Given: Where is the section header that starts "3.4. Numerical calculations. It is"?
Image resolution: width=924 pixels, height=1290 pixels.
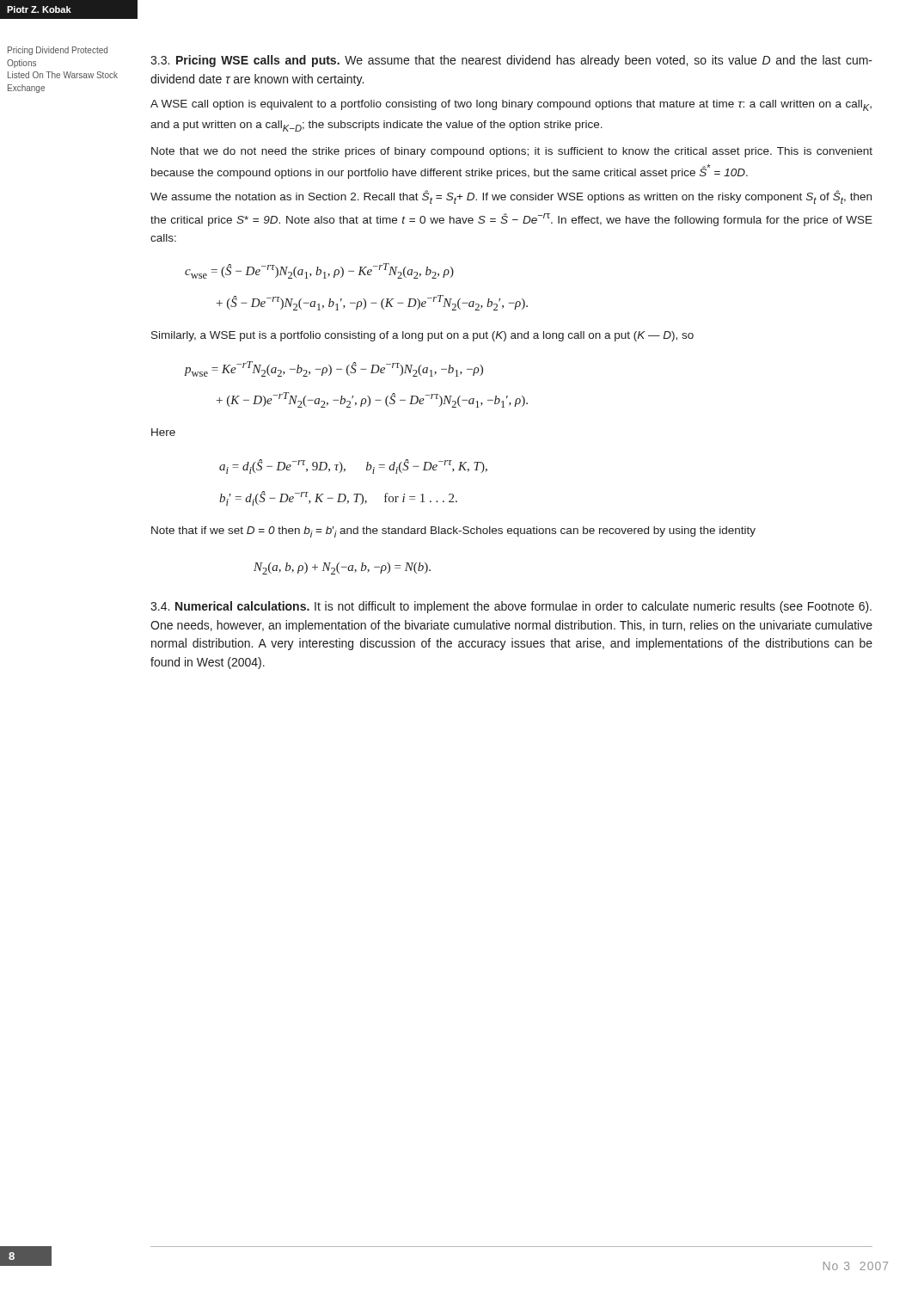Looking at the screenshot, I should 511,634.
